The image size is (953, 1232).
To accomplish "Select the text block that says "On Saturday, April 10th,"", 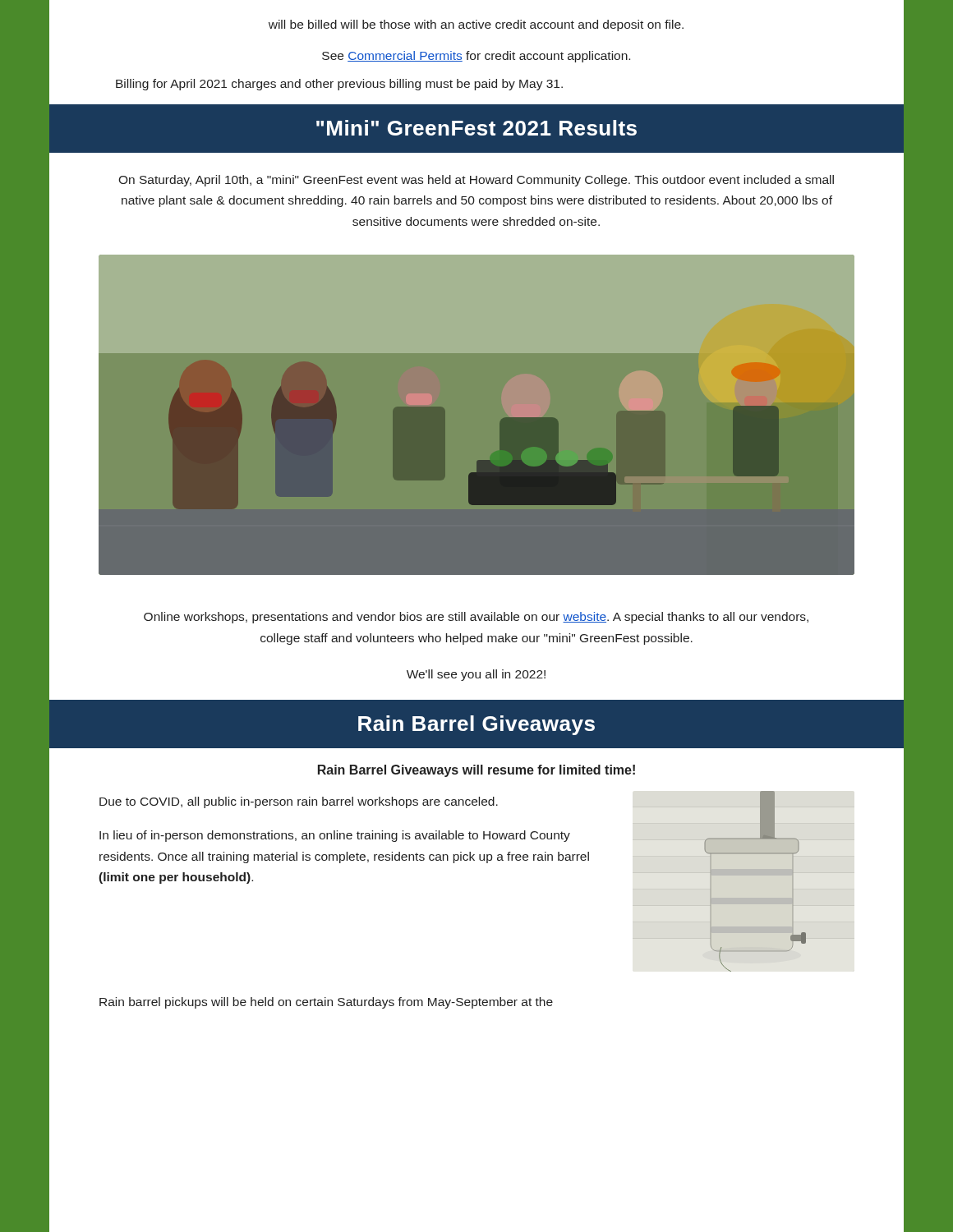I will 476,200.
